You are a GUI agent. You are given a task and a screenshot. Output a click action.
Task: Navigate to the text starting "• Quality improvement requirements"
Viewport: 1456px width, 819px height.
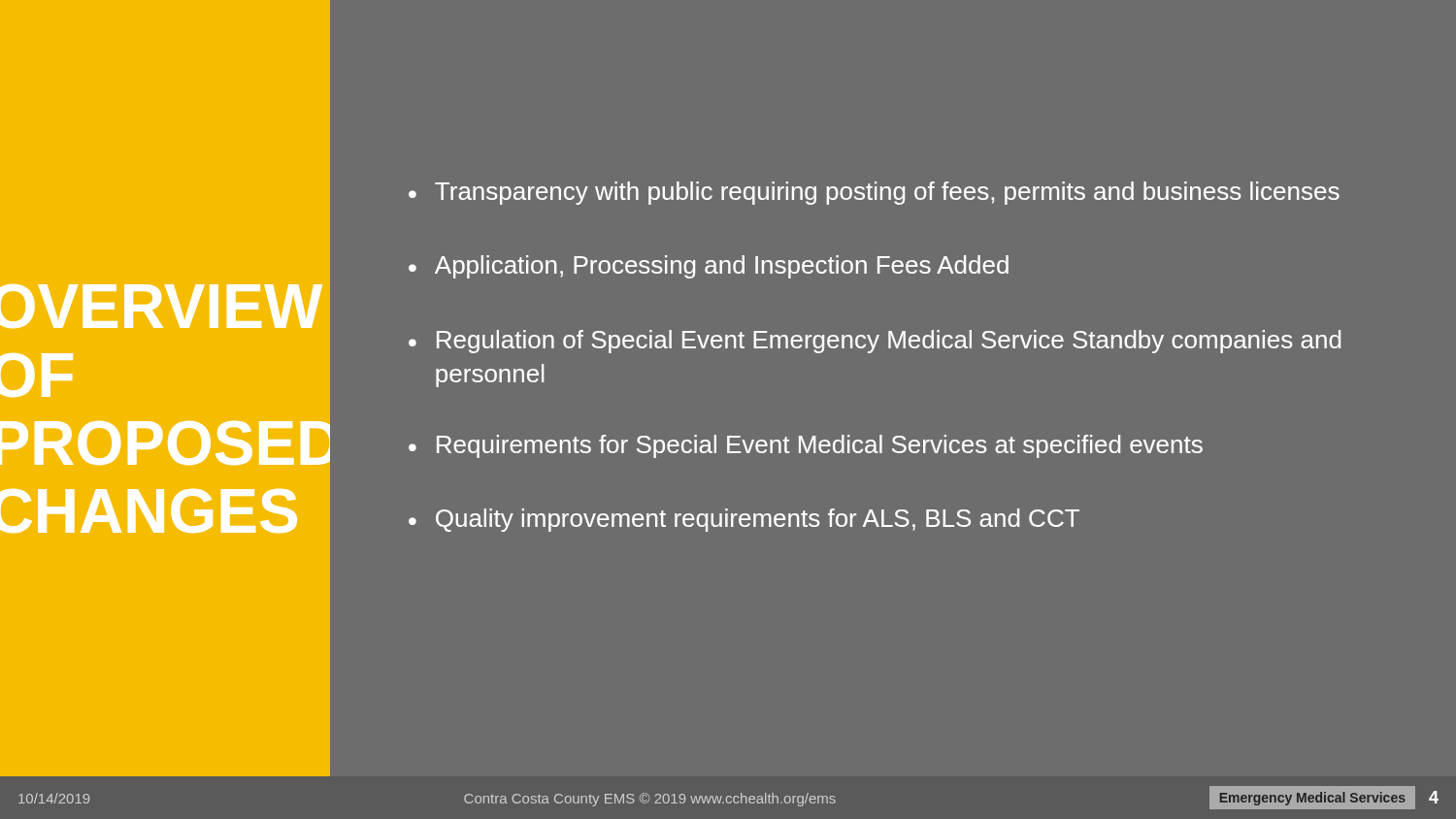click(x=744, y=521)
